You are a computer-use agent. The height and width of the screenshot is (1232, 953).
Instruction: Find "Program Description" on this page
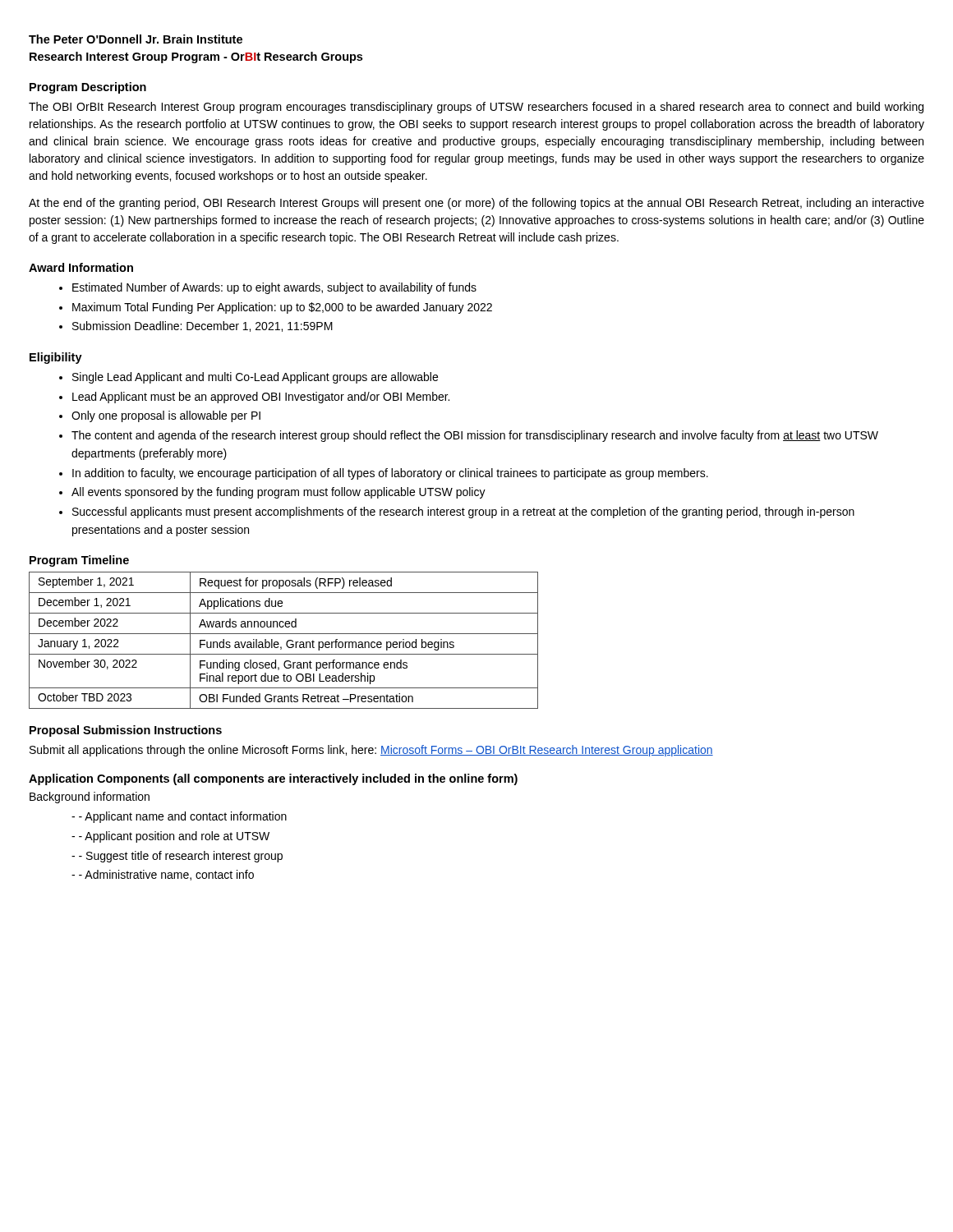[x=88, y=87]
